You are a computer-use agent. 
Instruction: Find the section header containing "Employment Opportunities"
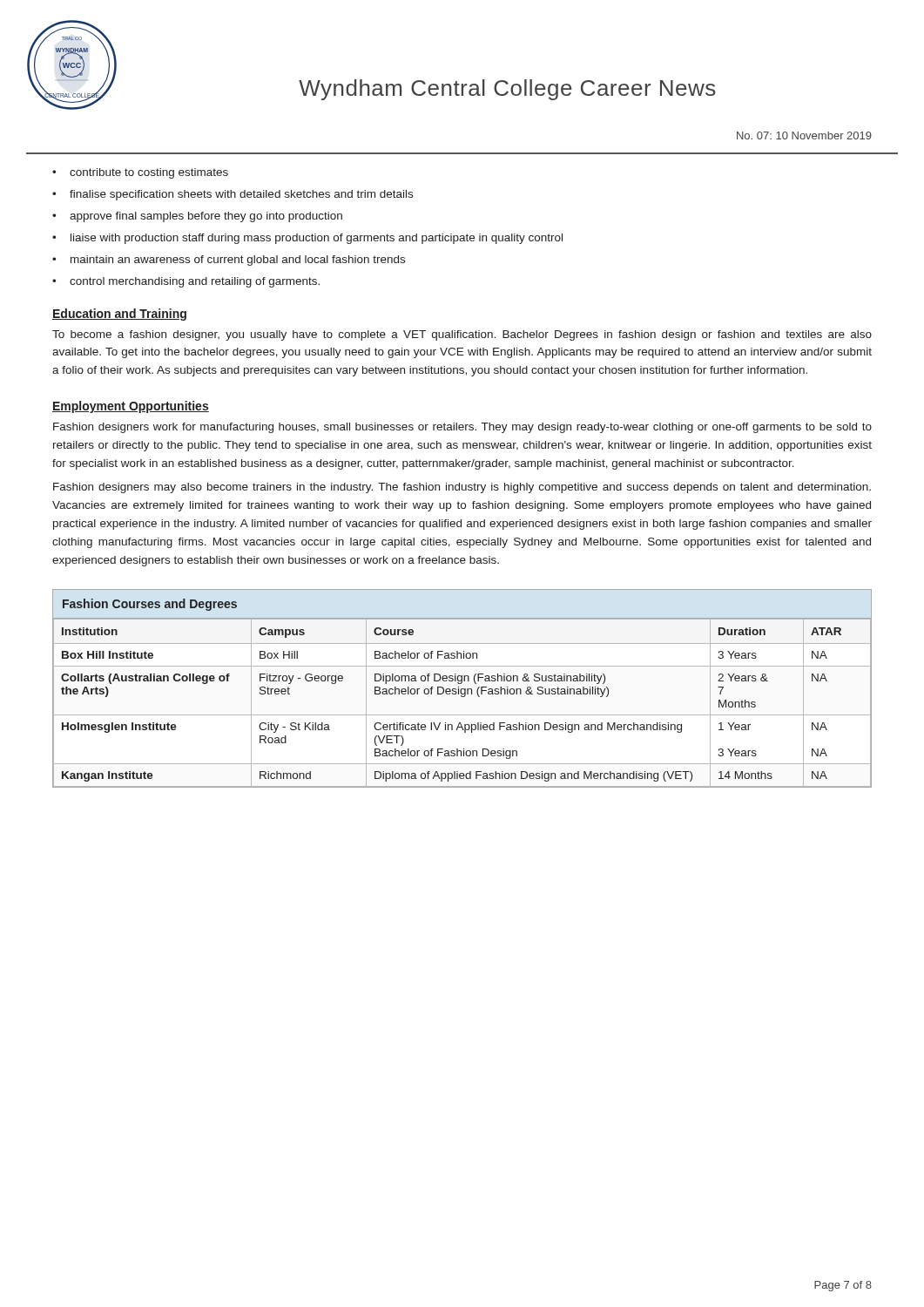click(x=131, y=406)
